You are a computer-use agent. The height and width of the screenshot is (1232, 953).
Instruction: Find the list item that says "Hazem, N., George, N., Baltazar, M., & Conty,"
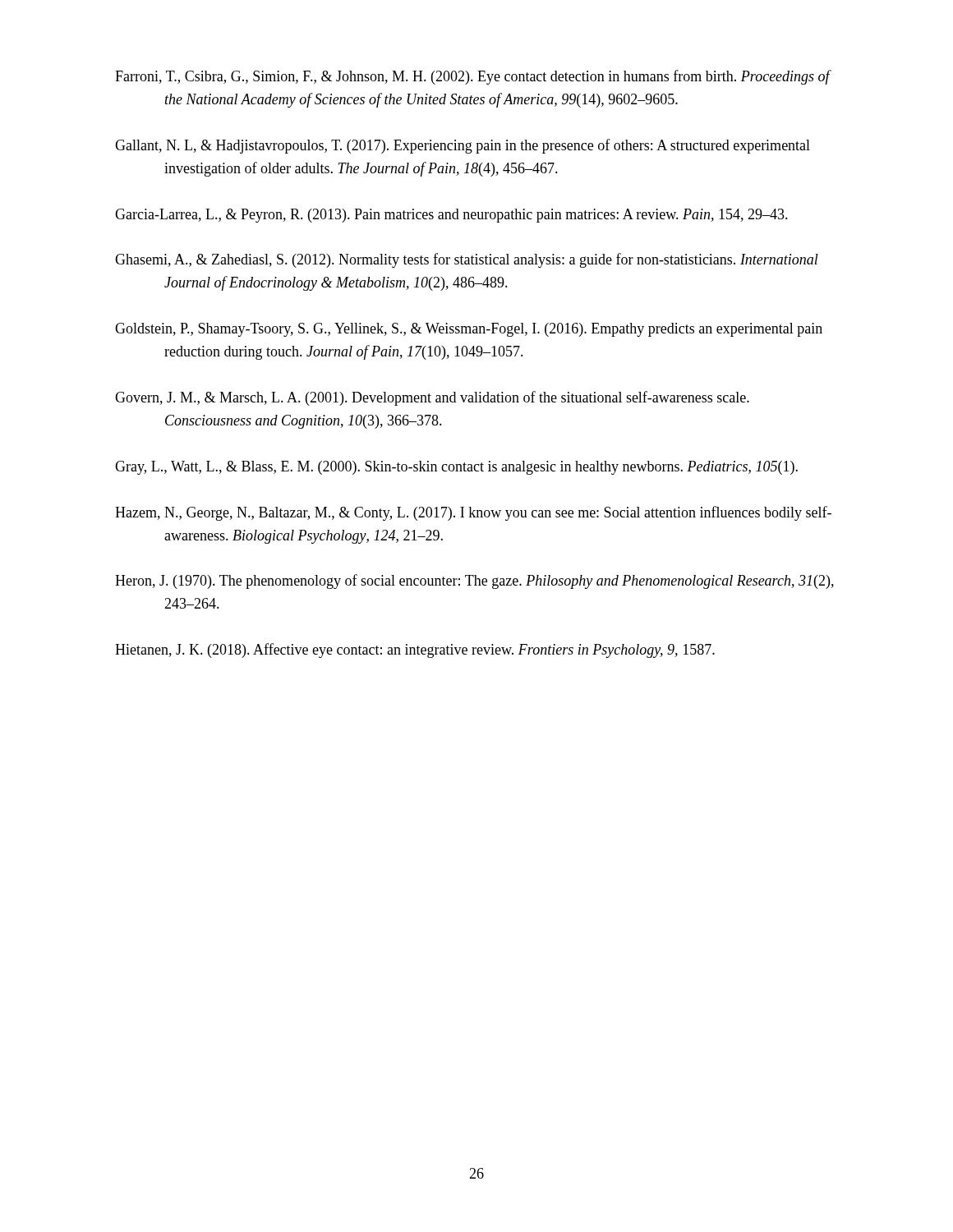[x=473, y=524]
